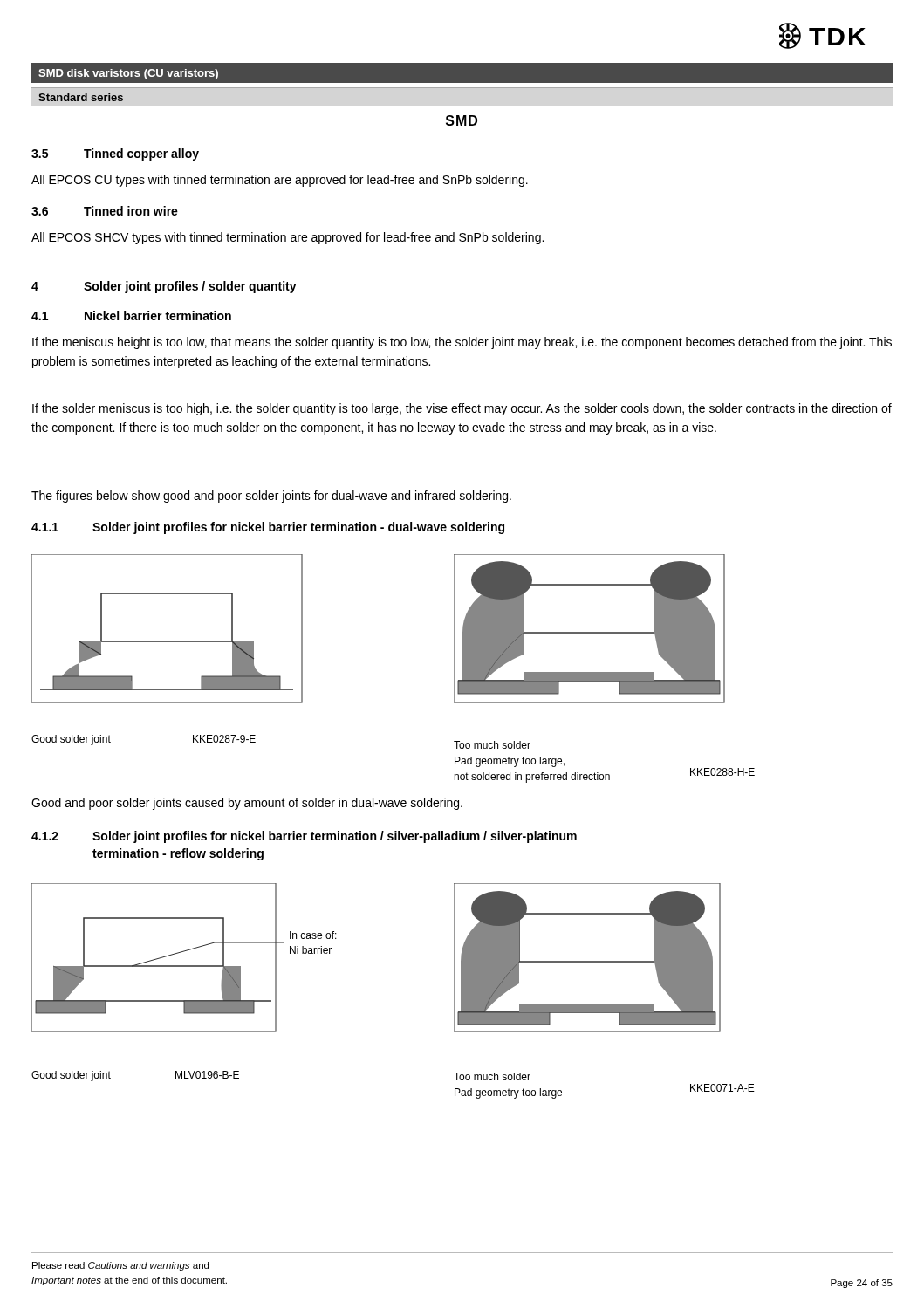The width and height of the screenshot is (924, 1309).
Task: Find the text block with the text "All EPCOS SHCV types with tinned"
Action: click(288, 237)
